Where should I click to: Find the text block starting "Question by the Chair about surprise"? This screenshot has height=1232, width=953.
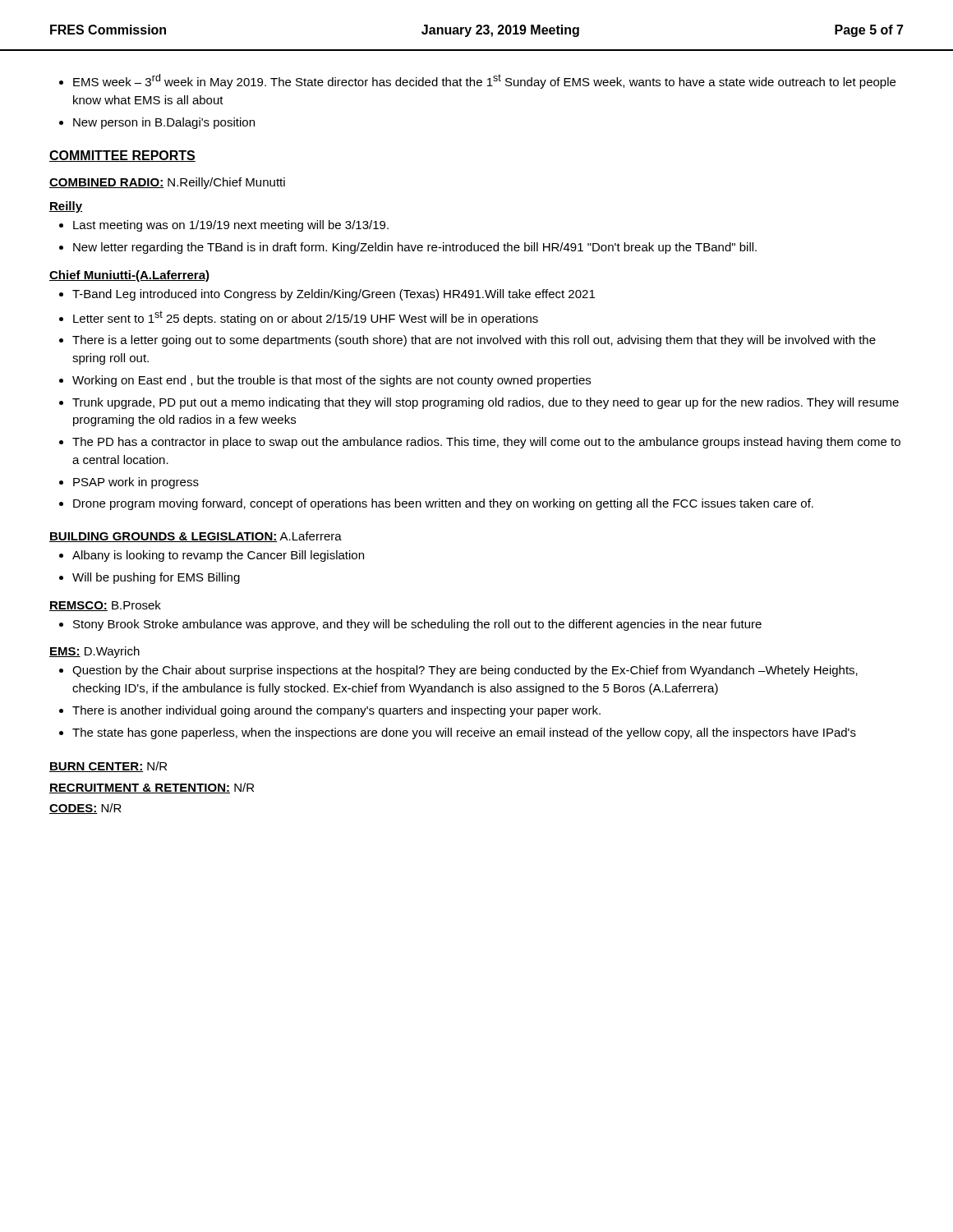pos(488,679)
